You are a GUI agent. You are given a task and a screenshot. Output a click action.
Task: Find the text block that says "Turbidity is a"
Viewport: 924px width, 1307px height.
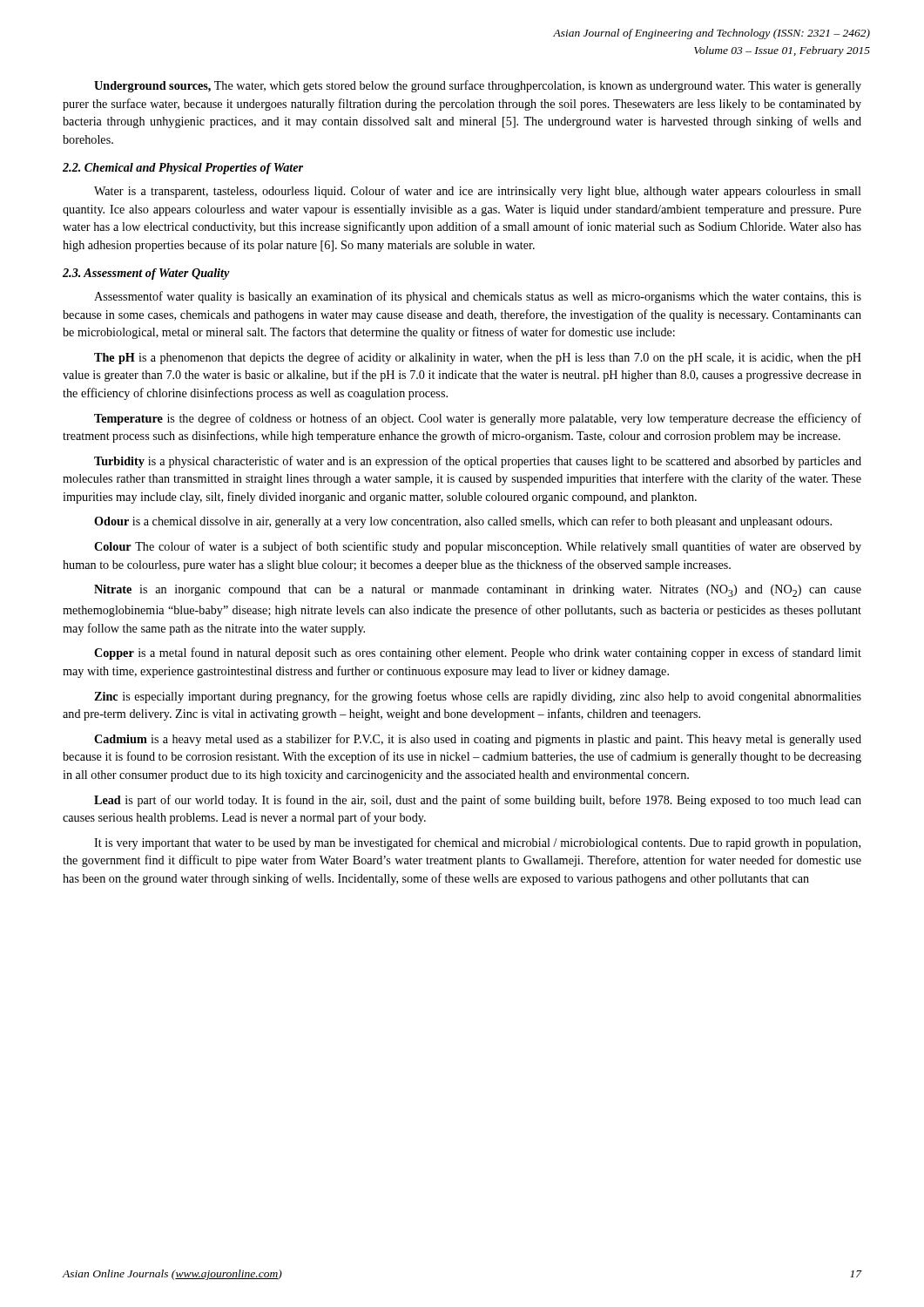pyautogui.click(x=462, y=479)
